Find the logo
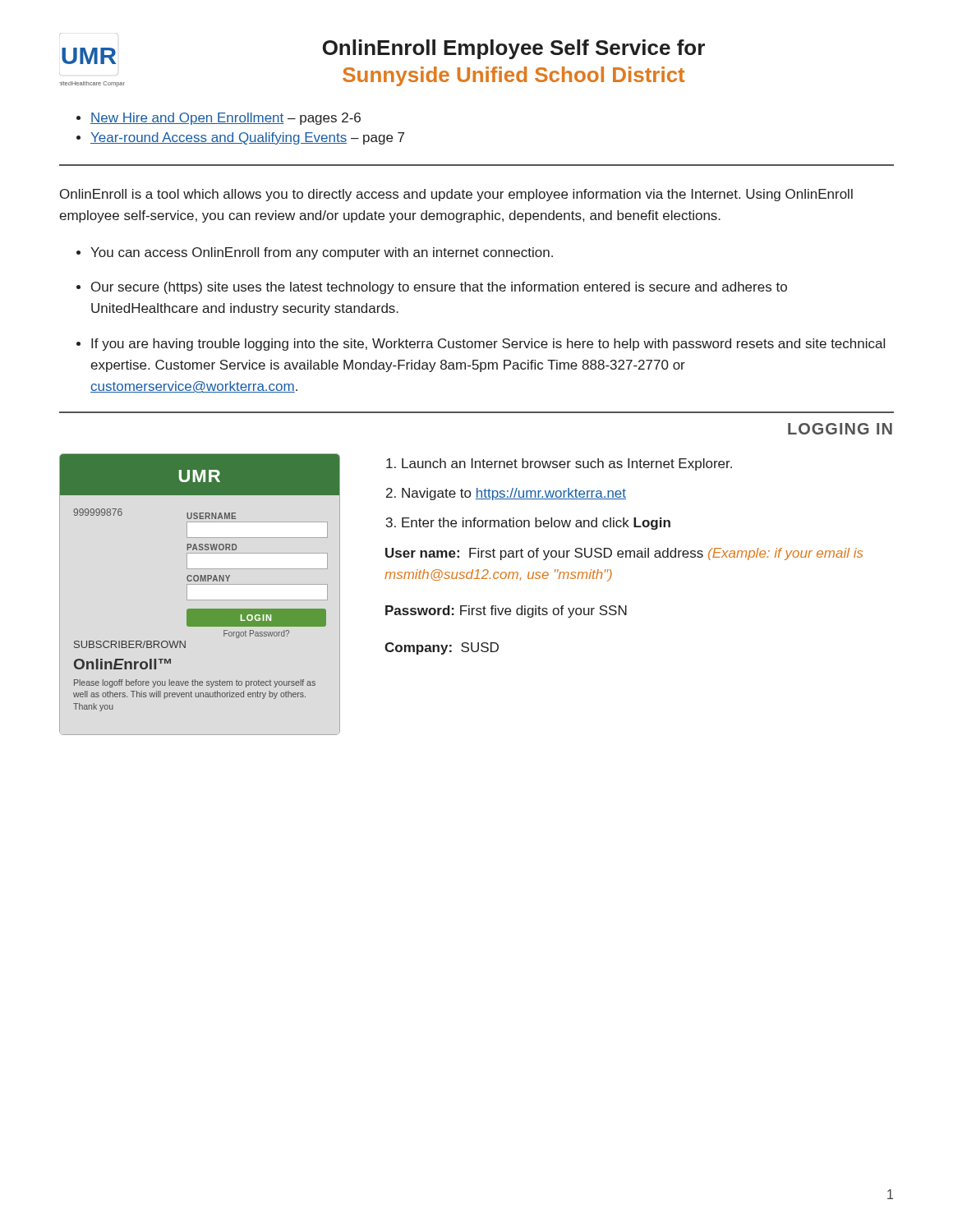Image resolution: width=953 pixels, height=1232 pixels. pos(96,62)
